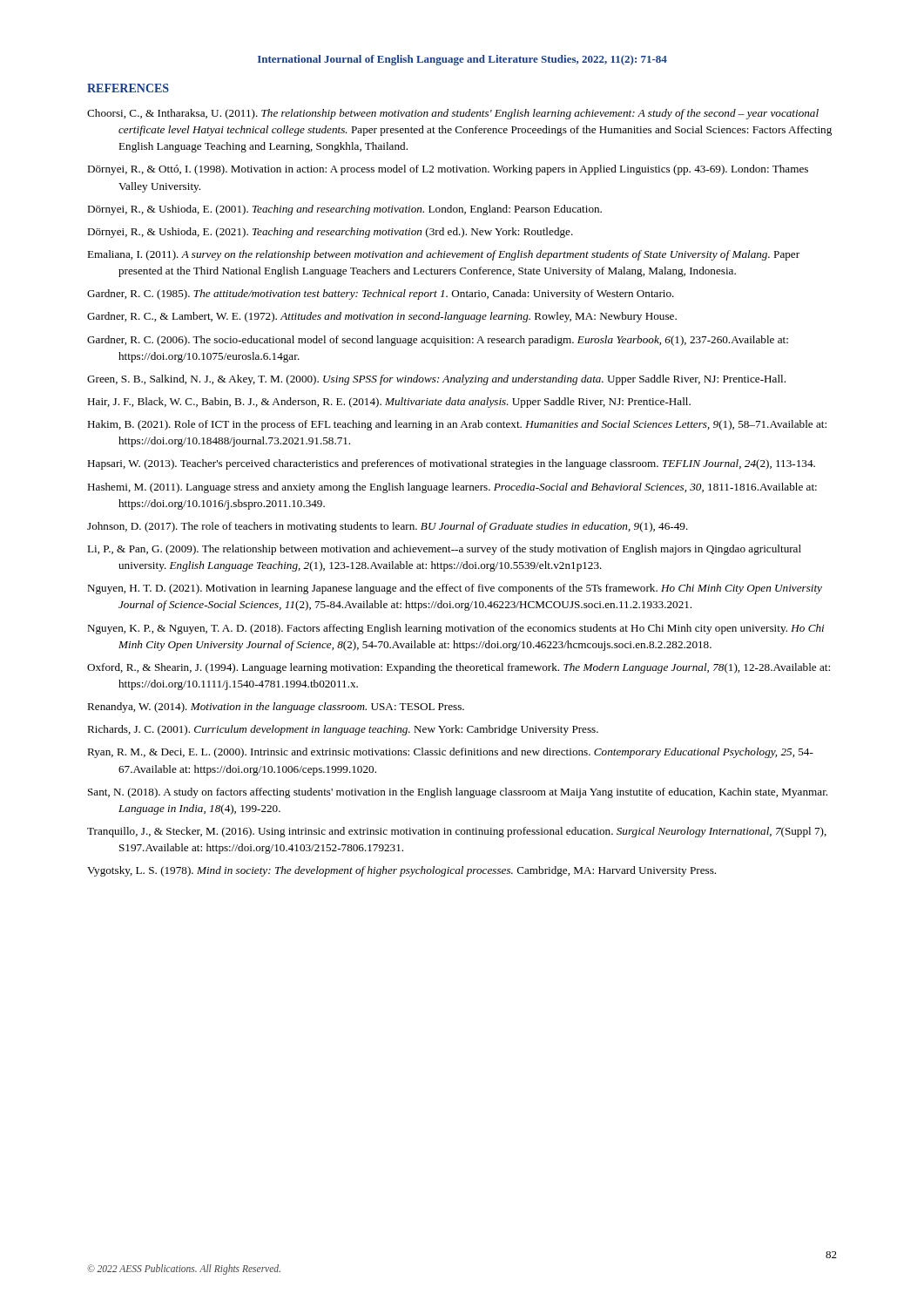
Task: Locate the list item with the text "Emaliana, I. (2011). A survey on the relationship"
Action: pos(443,262)
